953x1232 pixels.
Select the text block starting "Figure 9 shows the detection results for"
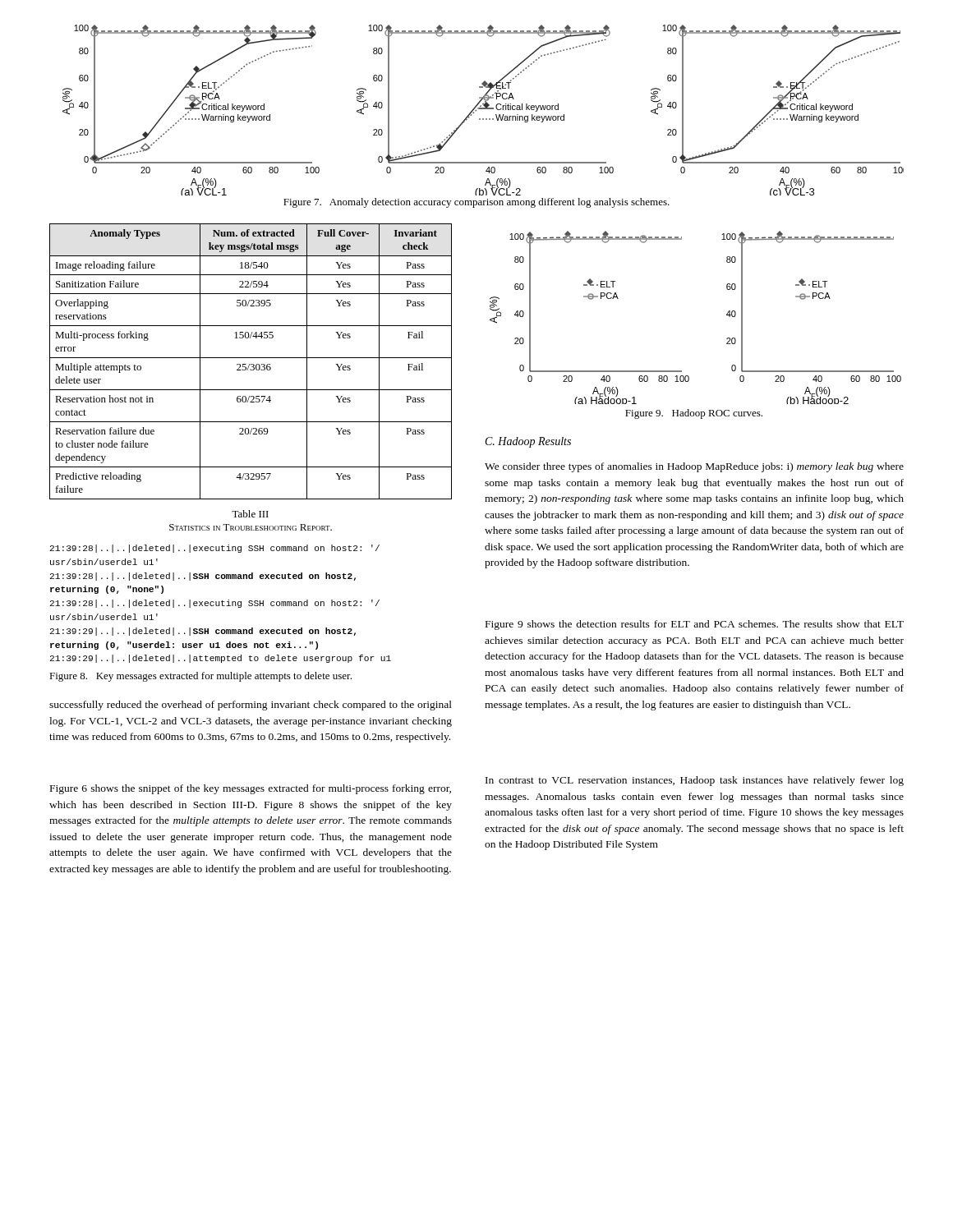tap(694, 664)
